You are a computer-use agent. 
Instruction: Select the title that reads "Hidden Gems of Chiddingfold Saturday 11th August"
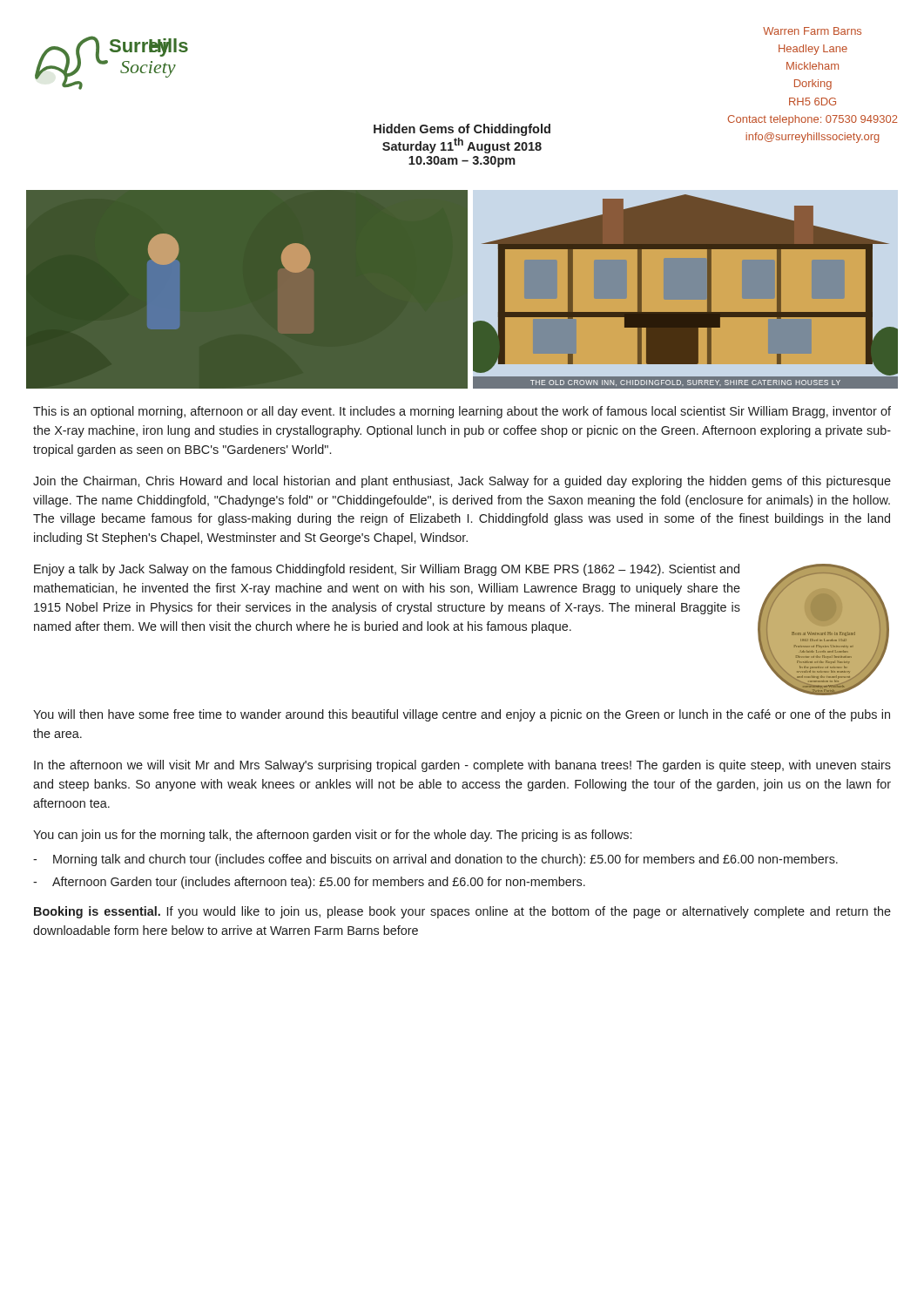pos(462,145)
